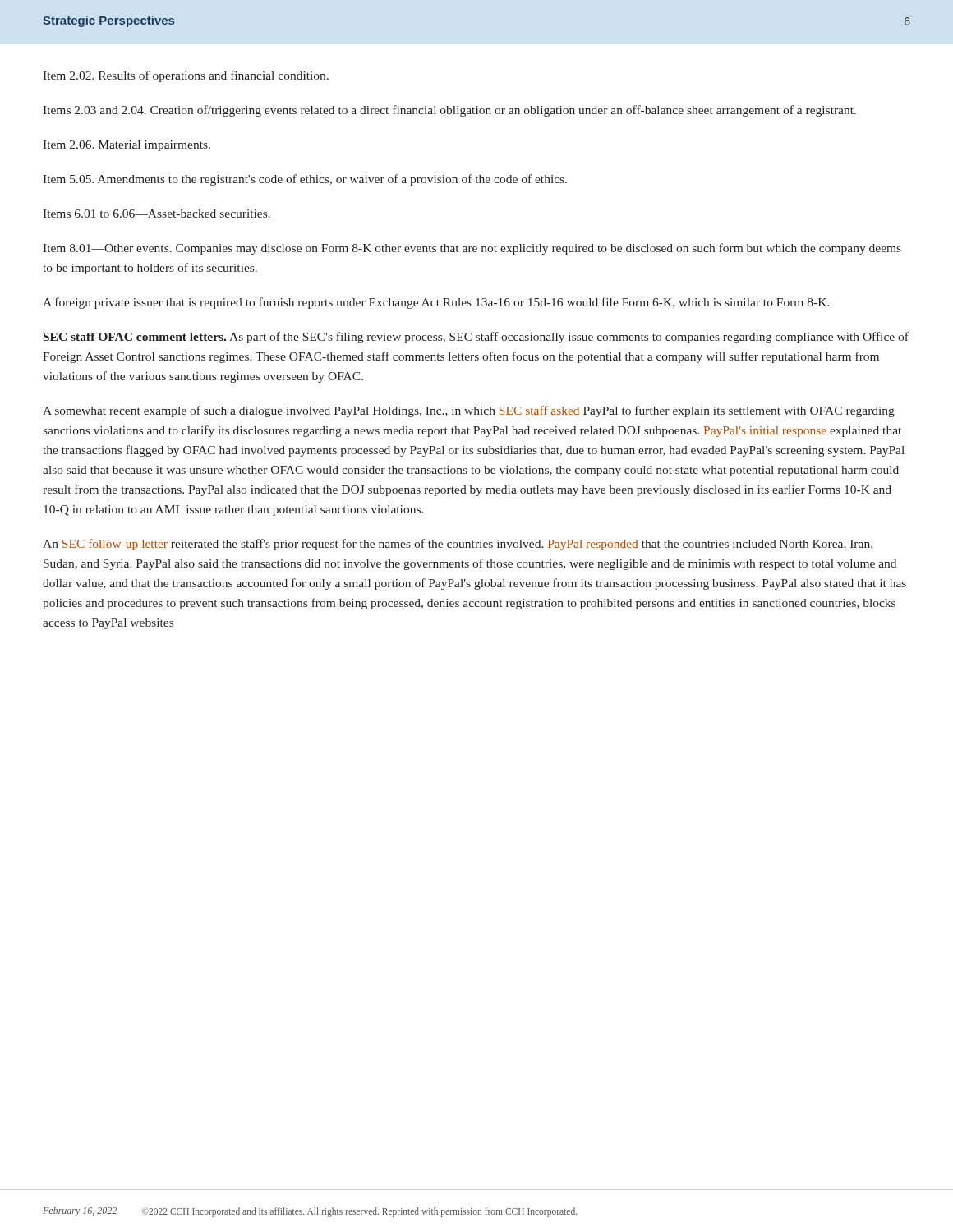This screenshot has width=953, height=1232.
Task: Where is the passage that starts "Items 2.03 and 2.04. Creation of/triggering events"?
Action: click(x=450, y=110)
